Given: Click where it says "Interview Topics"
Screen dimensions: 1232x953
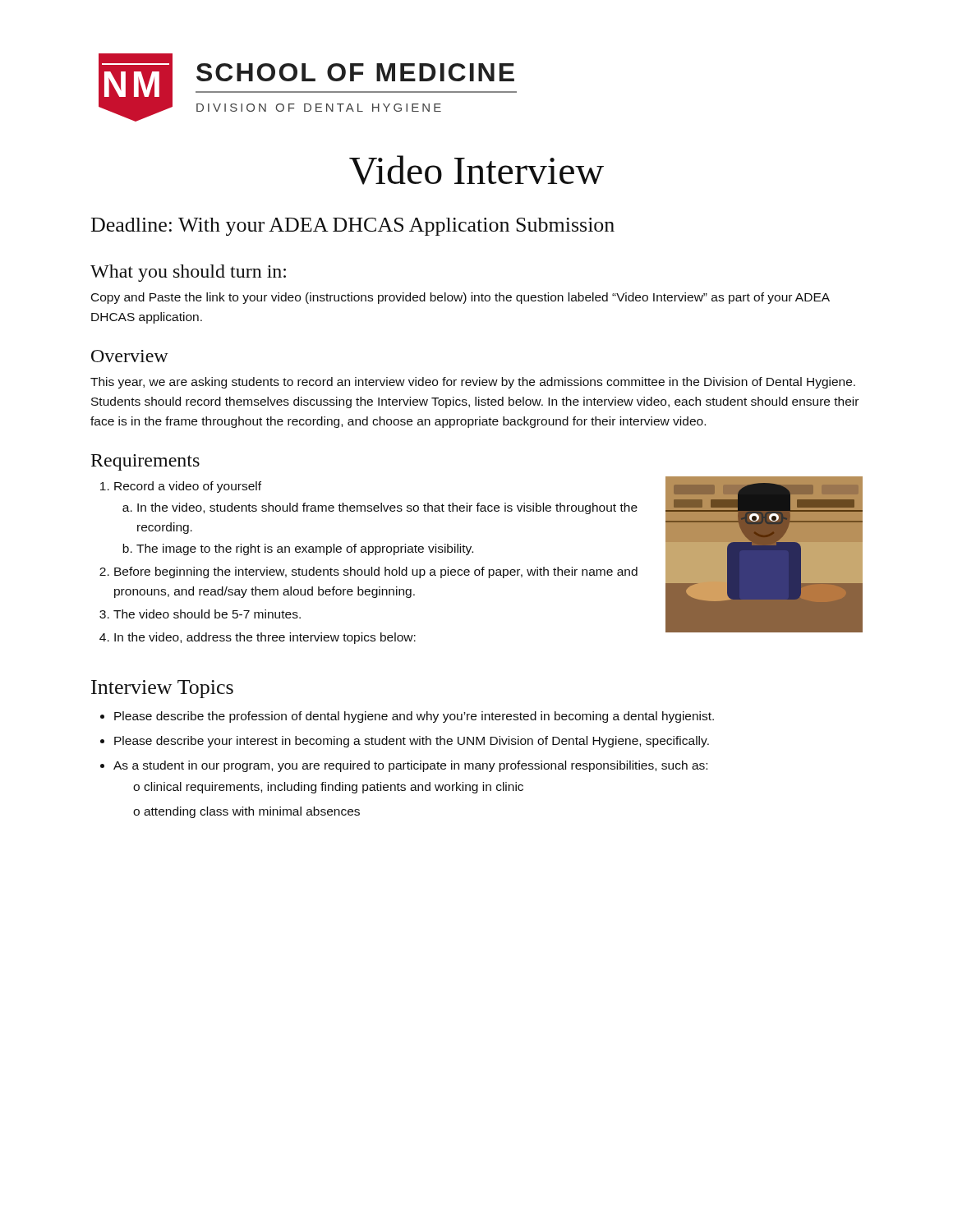Looking at the screenshot, I should 162,689.
